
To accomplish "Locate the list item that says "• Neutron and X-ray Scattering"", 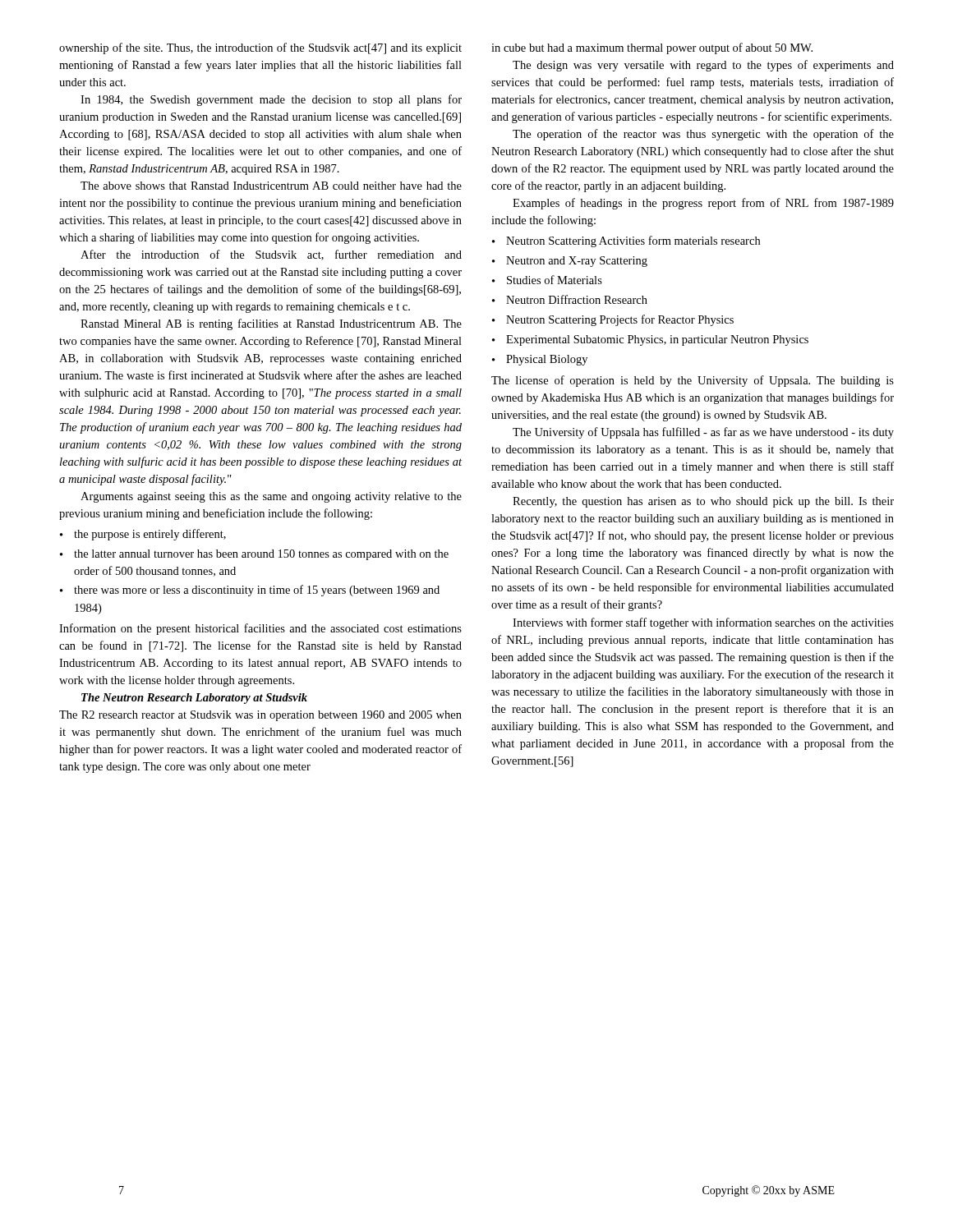I will click(570, 262).
